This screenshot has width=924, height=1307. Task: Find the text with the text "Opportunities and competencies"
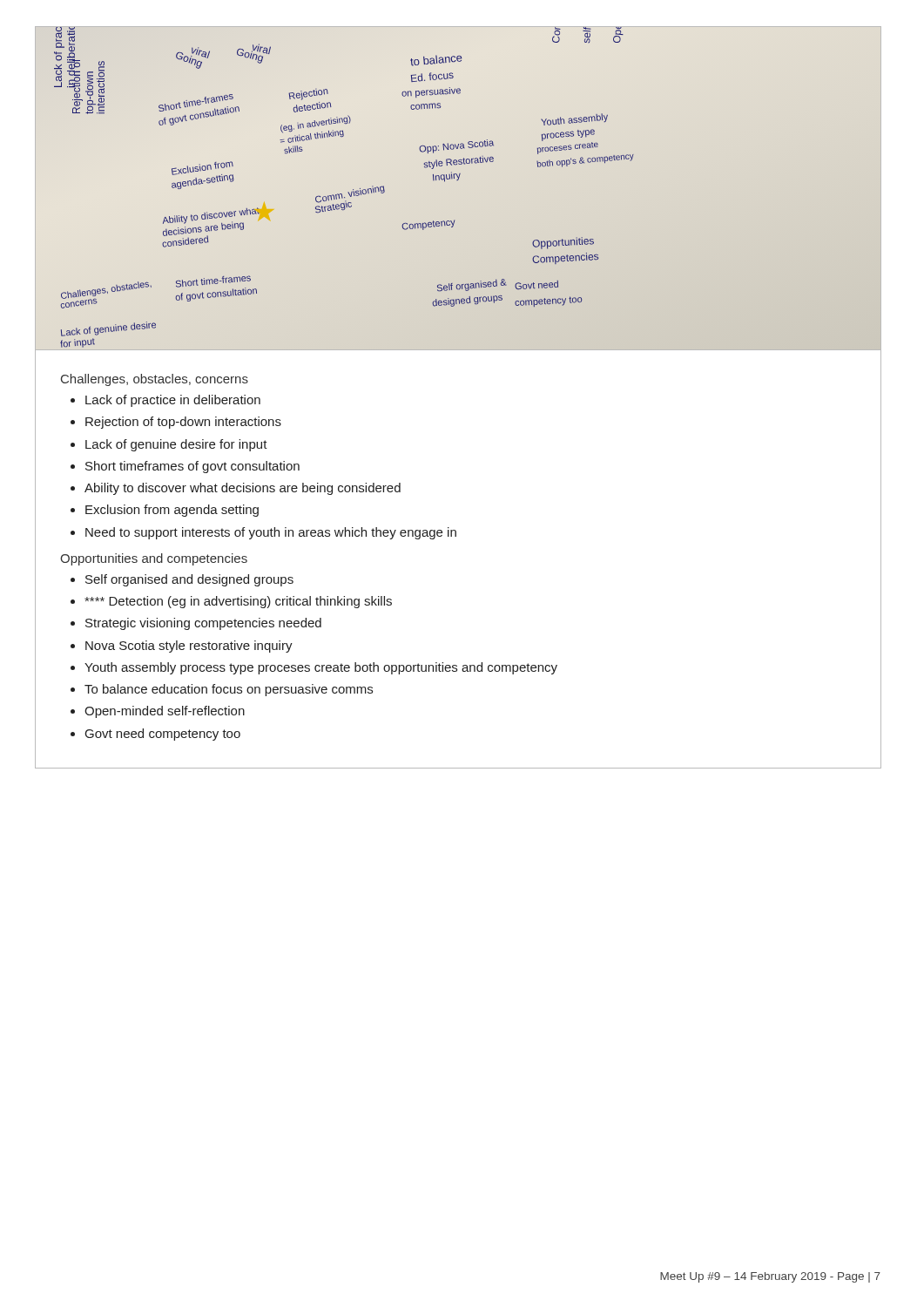point(154,558)
